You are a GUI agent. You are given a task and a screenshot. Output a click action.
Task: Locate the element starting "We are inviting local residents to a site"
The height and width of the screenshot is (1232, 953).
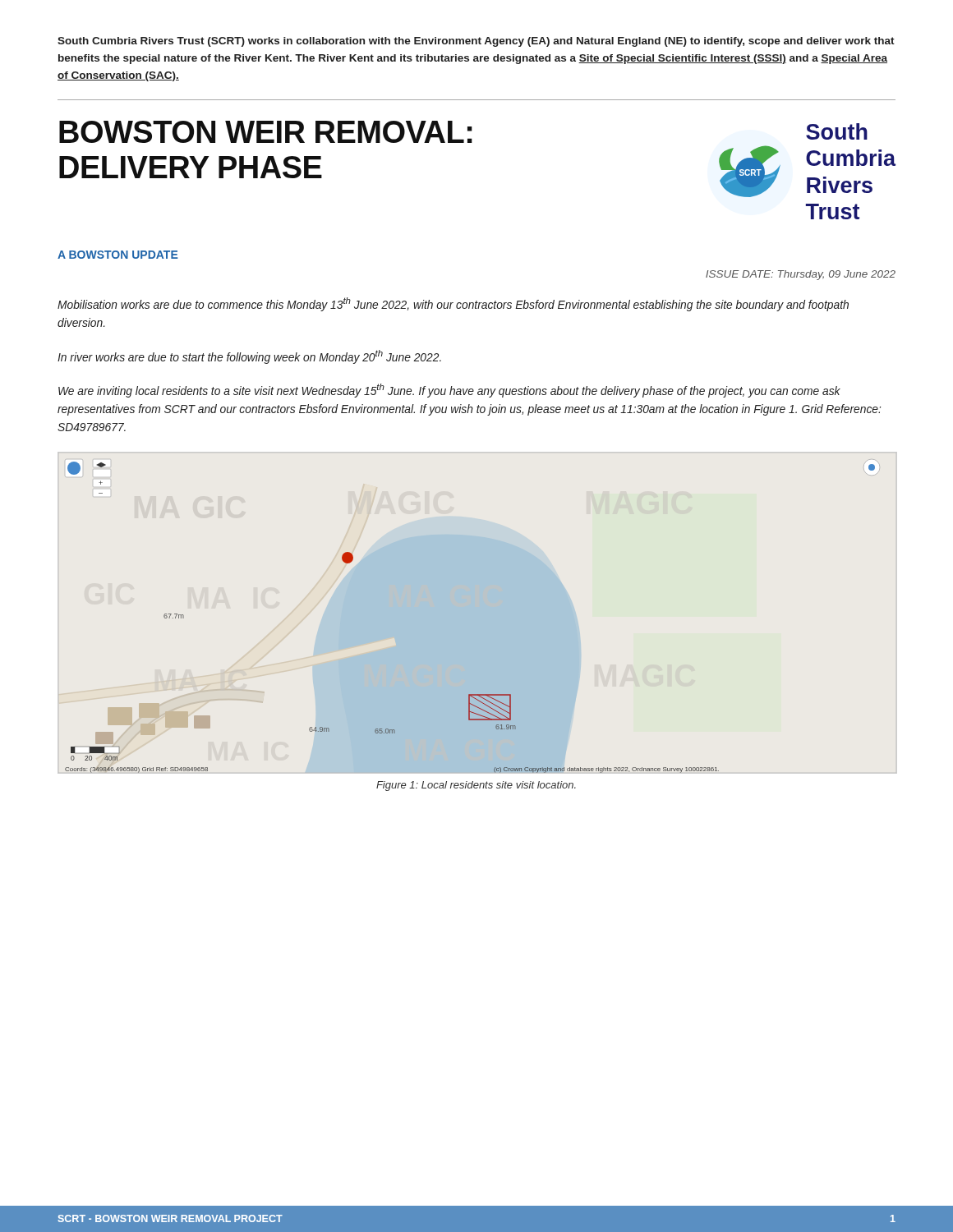469,408
